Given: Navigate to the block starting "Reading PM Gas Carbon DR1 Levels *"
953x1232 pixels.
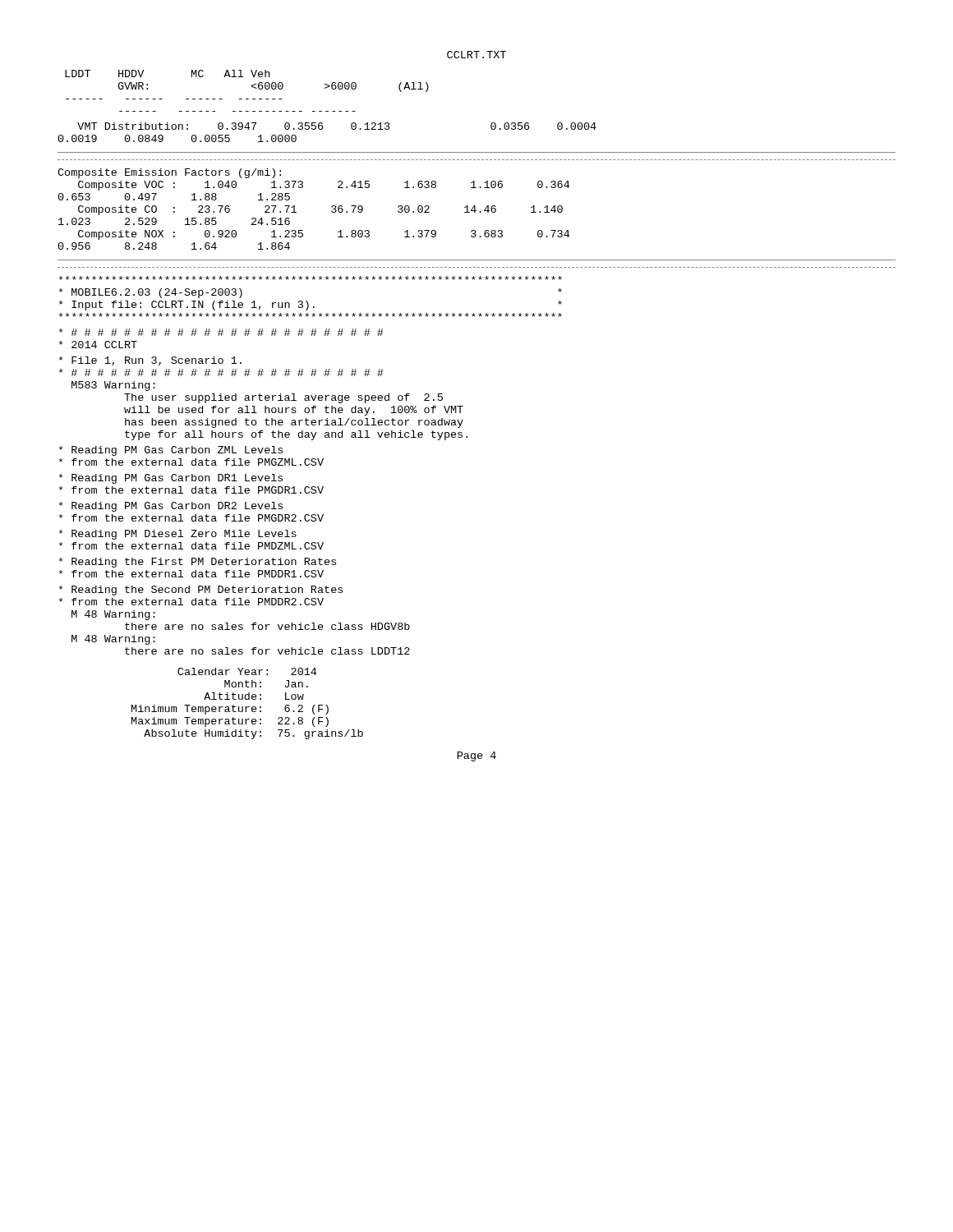Looking at the screenshot, I should point(171,479).
